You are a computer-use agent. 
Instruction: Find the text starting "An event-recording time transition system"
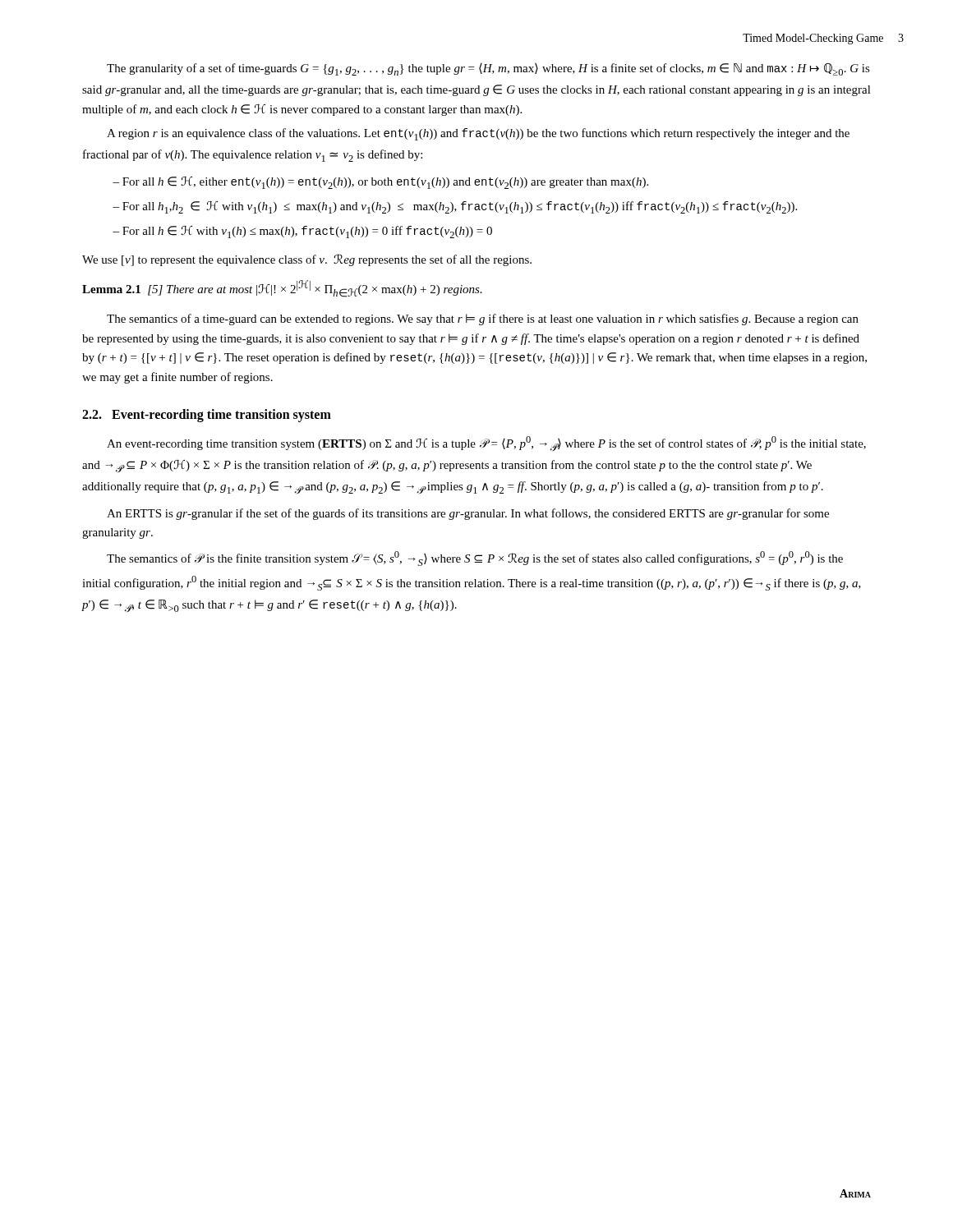(476, 465)
